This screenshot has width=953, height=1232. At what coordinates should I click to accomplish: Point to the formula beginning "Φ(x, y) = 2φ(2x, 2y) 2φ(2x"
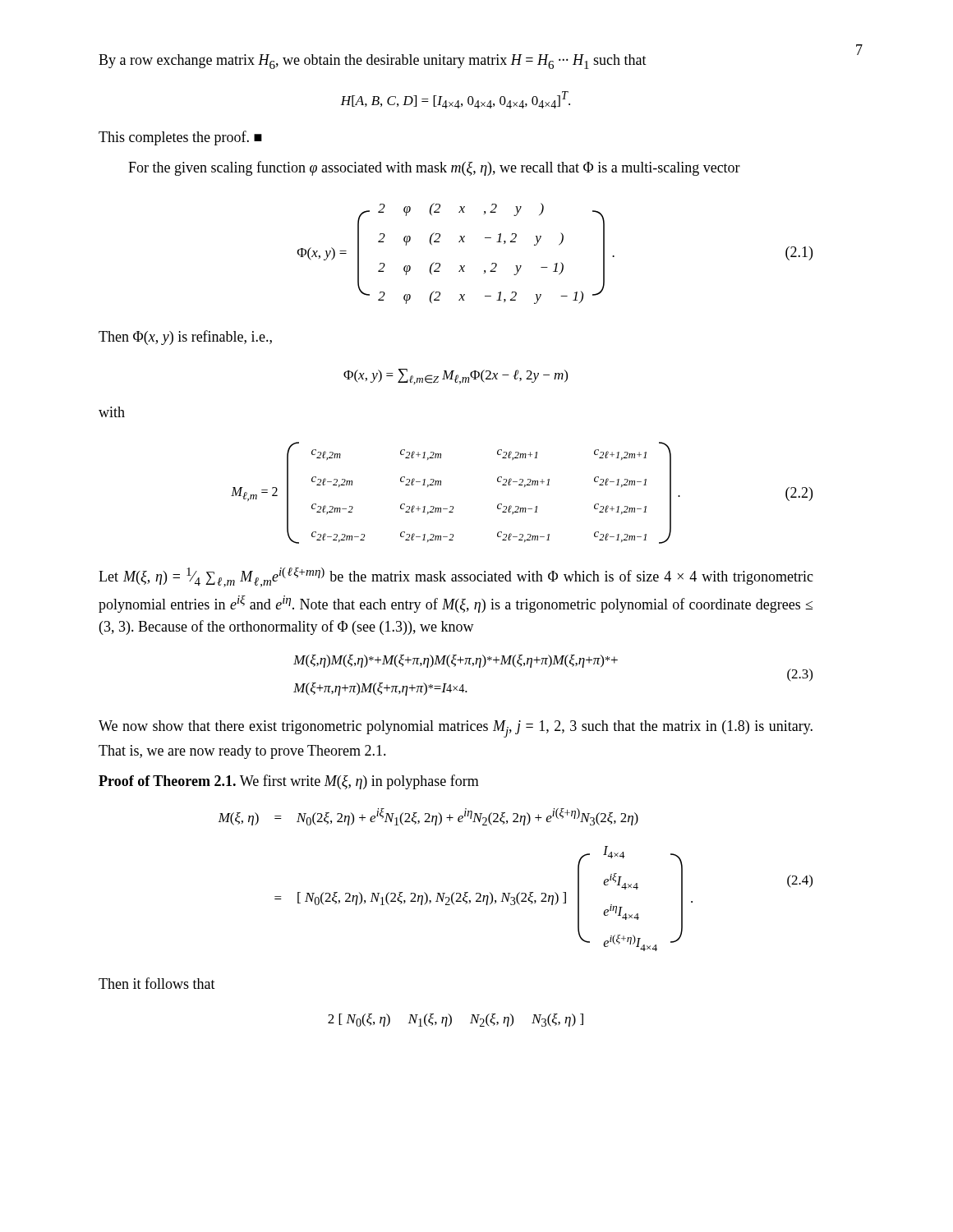pyautogui.click(x=456, y=253)
